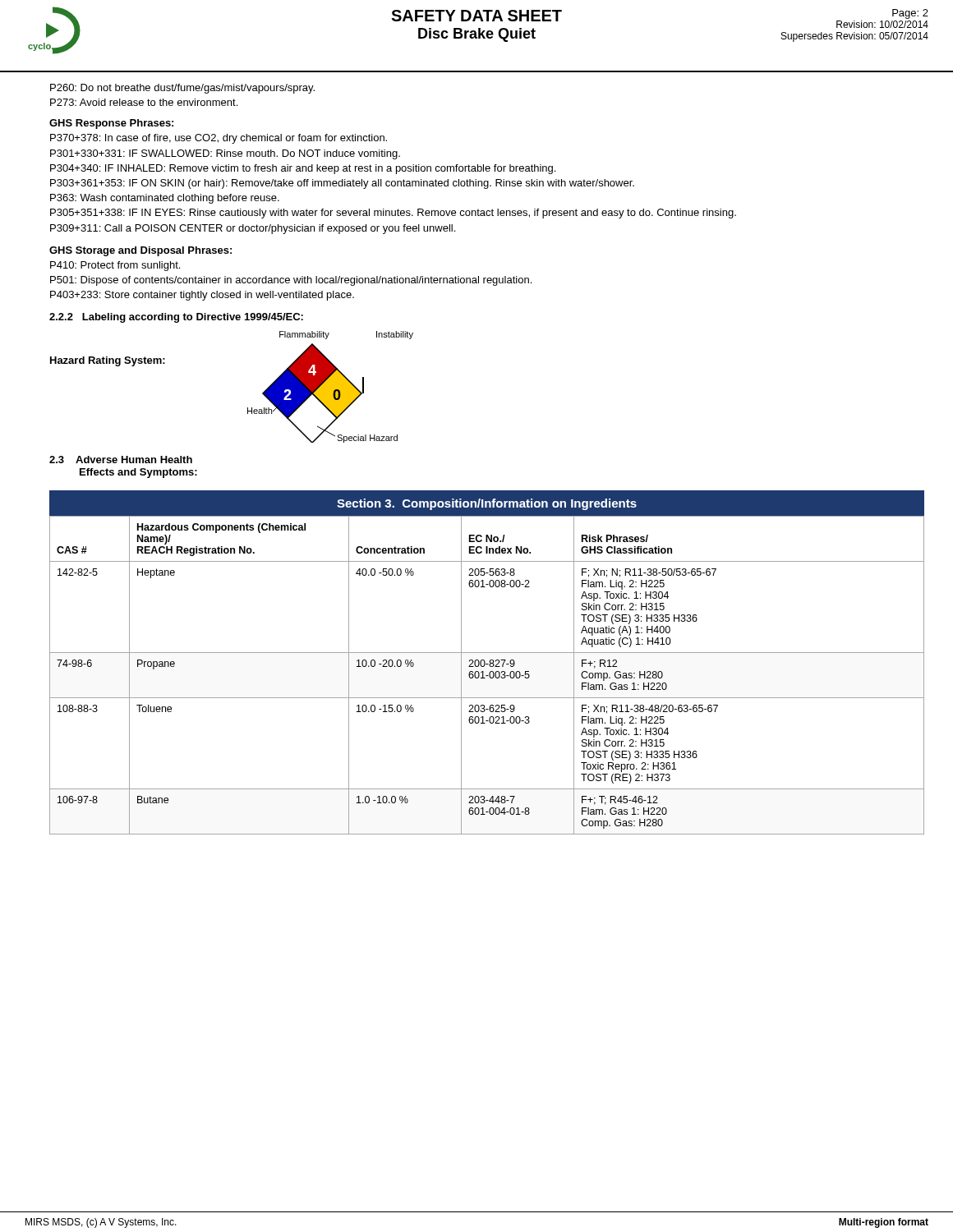Point to the passage starting "P370+378: In case of fire, use"
This screenshot has width=953, height=1232.
coord(393,183)
